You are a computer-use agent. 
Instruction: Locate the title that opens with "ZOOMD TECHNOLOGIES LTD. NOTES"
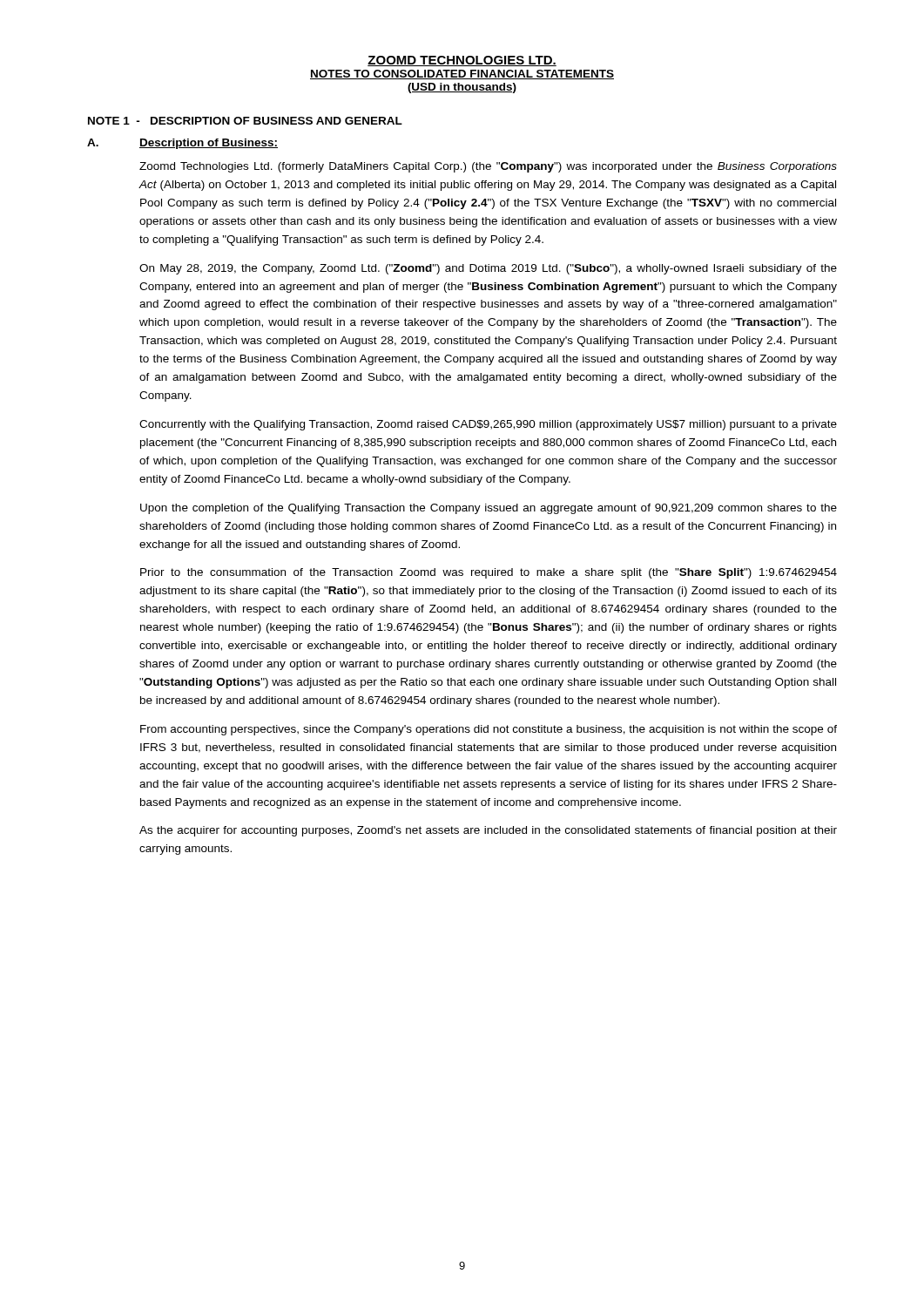point(462,73)
